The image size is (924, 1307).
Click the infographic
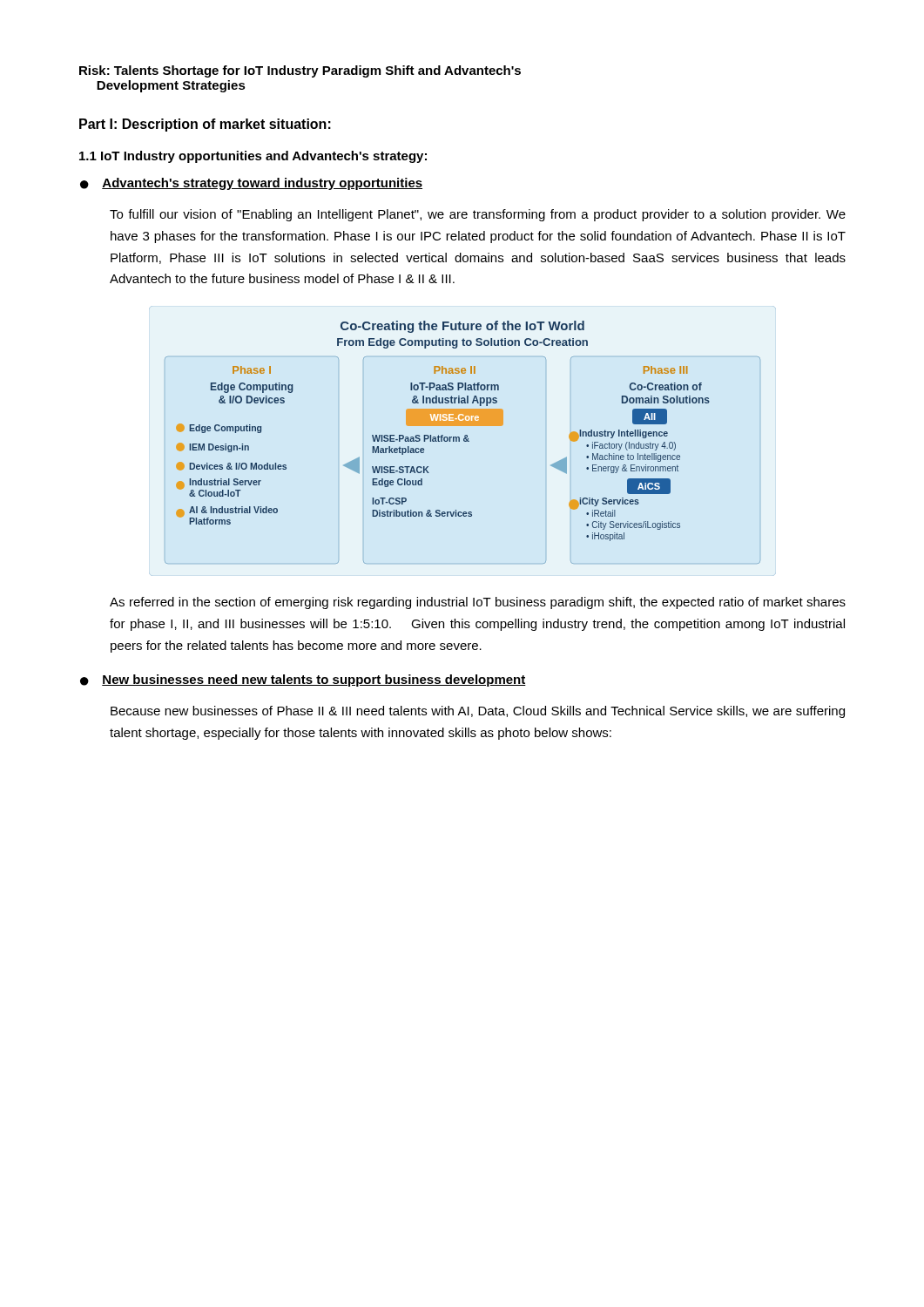[462, 441]
